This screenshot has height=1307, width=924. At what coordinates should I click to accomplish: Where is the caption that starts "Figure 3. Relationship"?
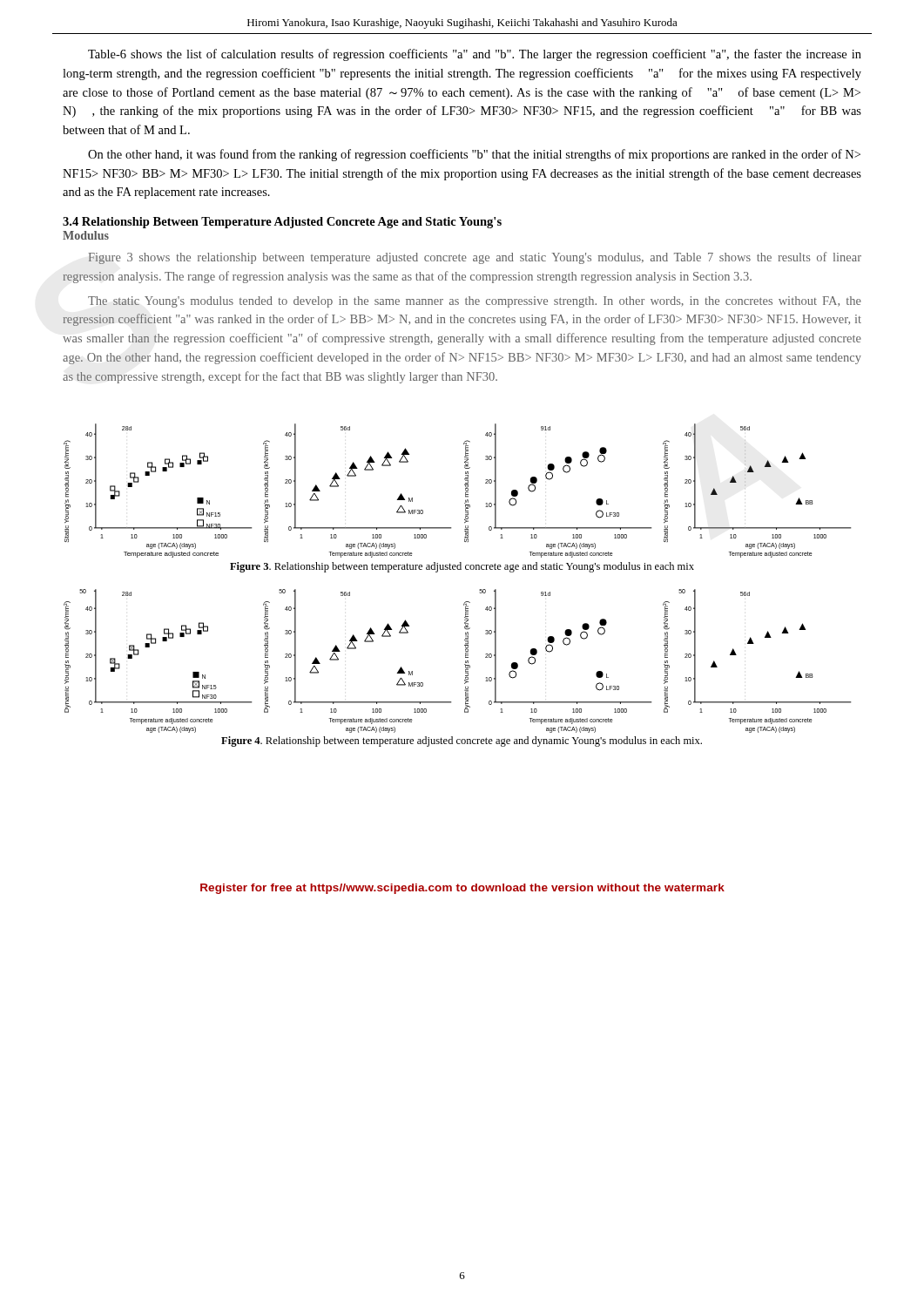coord(462,567)
